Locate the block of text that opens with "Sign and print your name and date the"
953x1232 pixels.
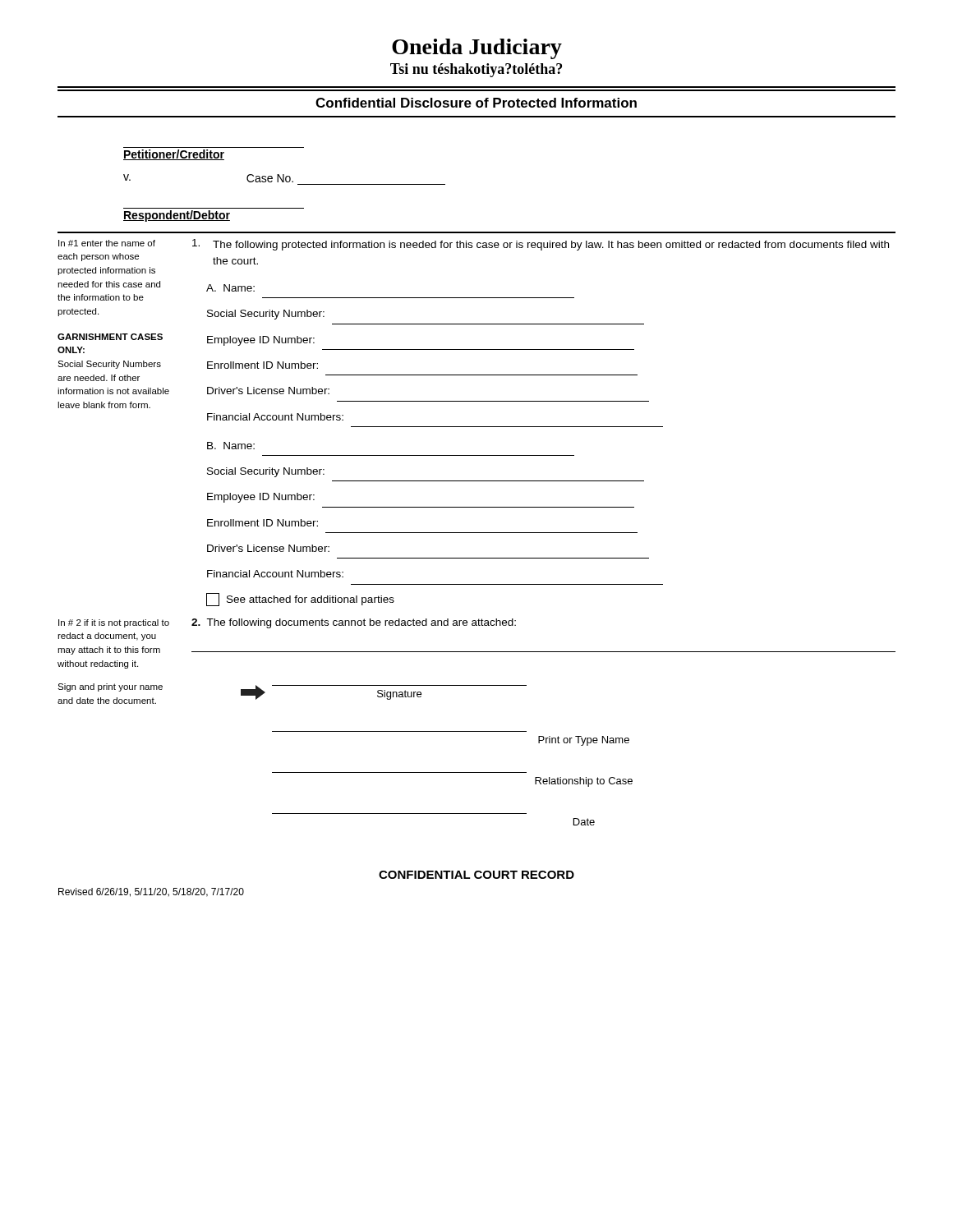point(110,694)
